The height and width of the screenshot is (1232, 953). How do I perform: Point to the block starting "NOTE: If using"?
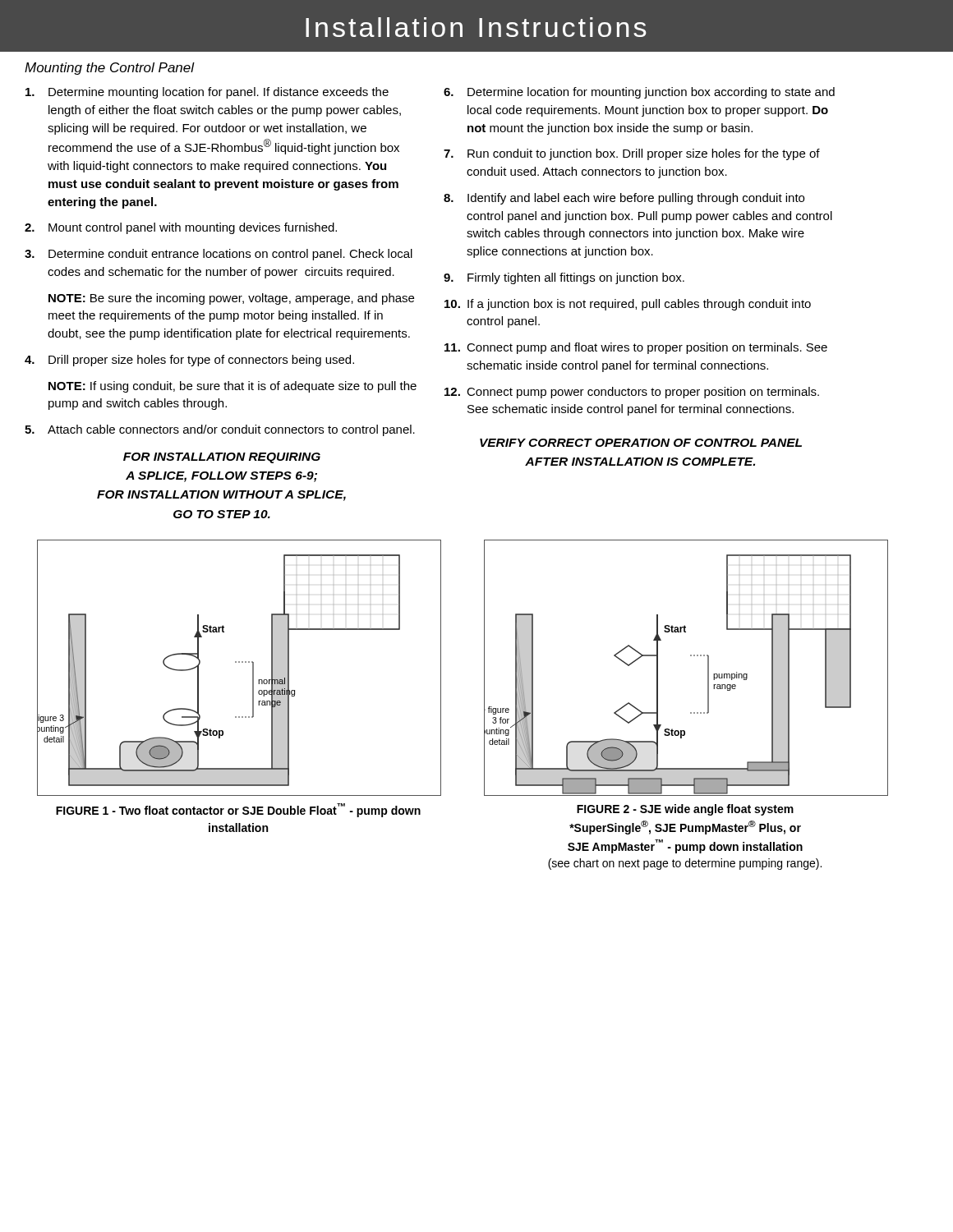(232, 394)
